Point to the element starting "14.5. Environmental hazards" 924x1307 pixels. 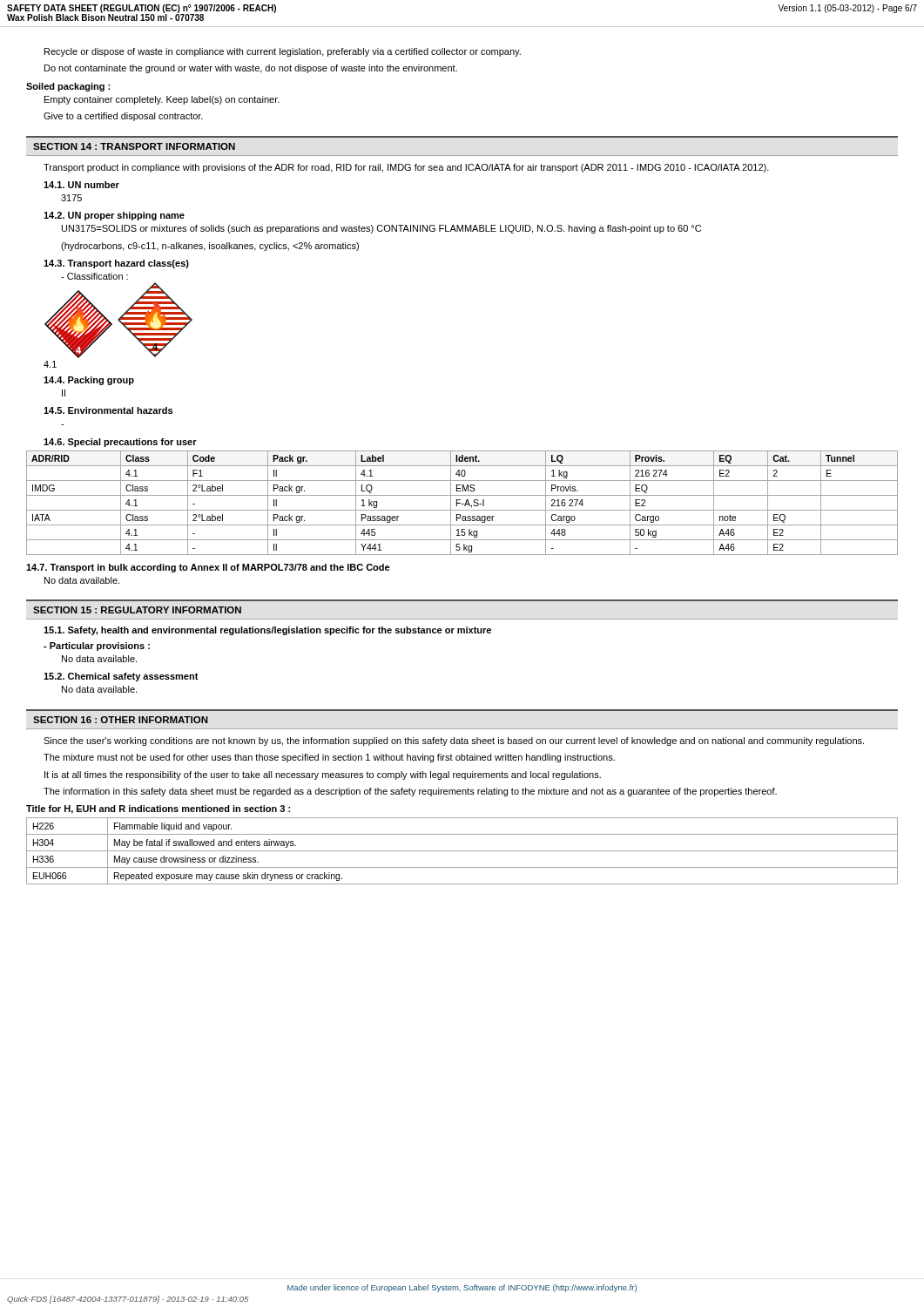click(x=108, y=411)
